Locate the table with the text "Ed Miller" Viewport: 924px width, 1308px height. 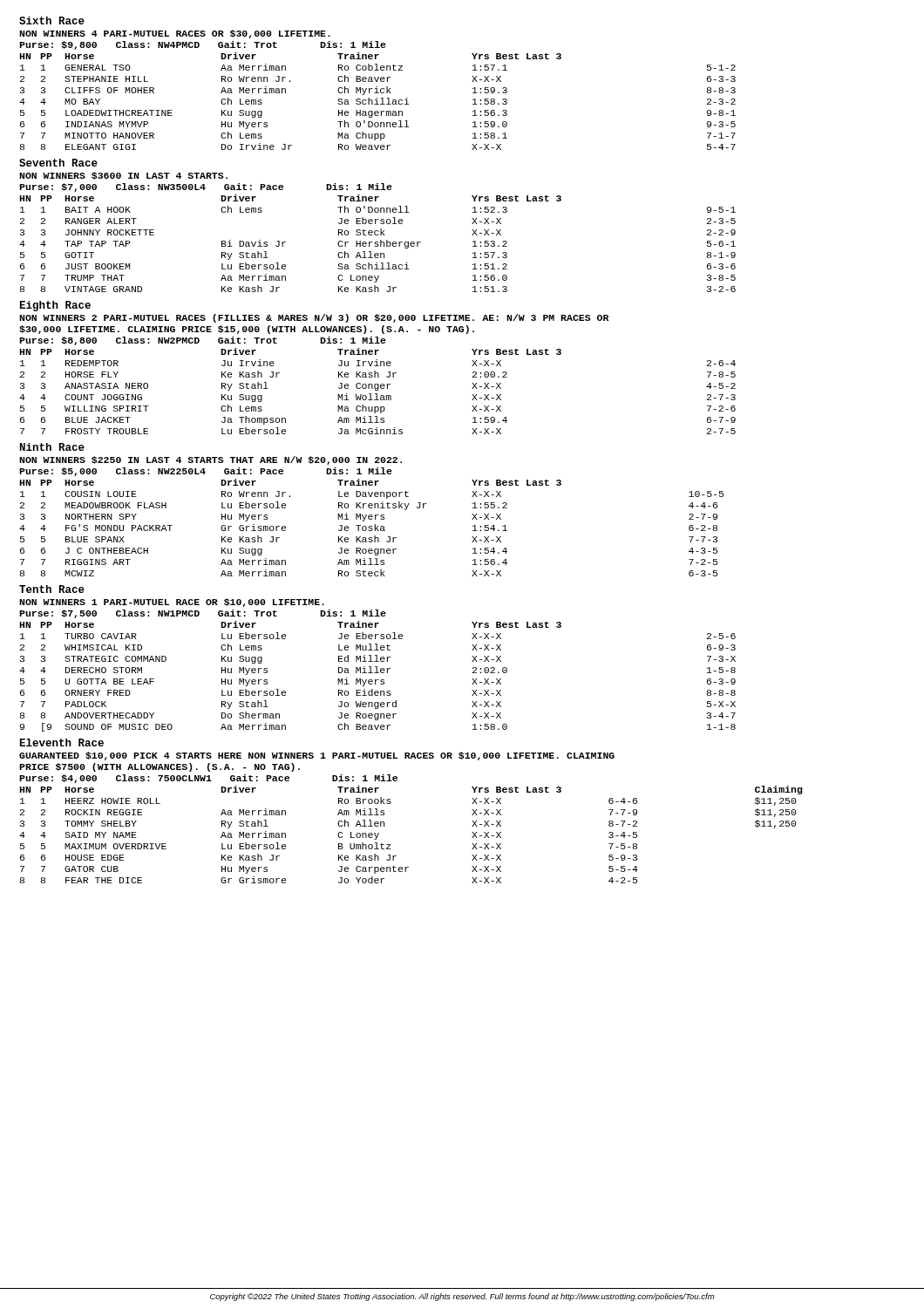(462, 676)
